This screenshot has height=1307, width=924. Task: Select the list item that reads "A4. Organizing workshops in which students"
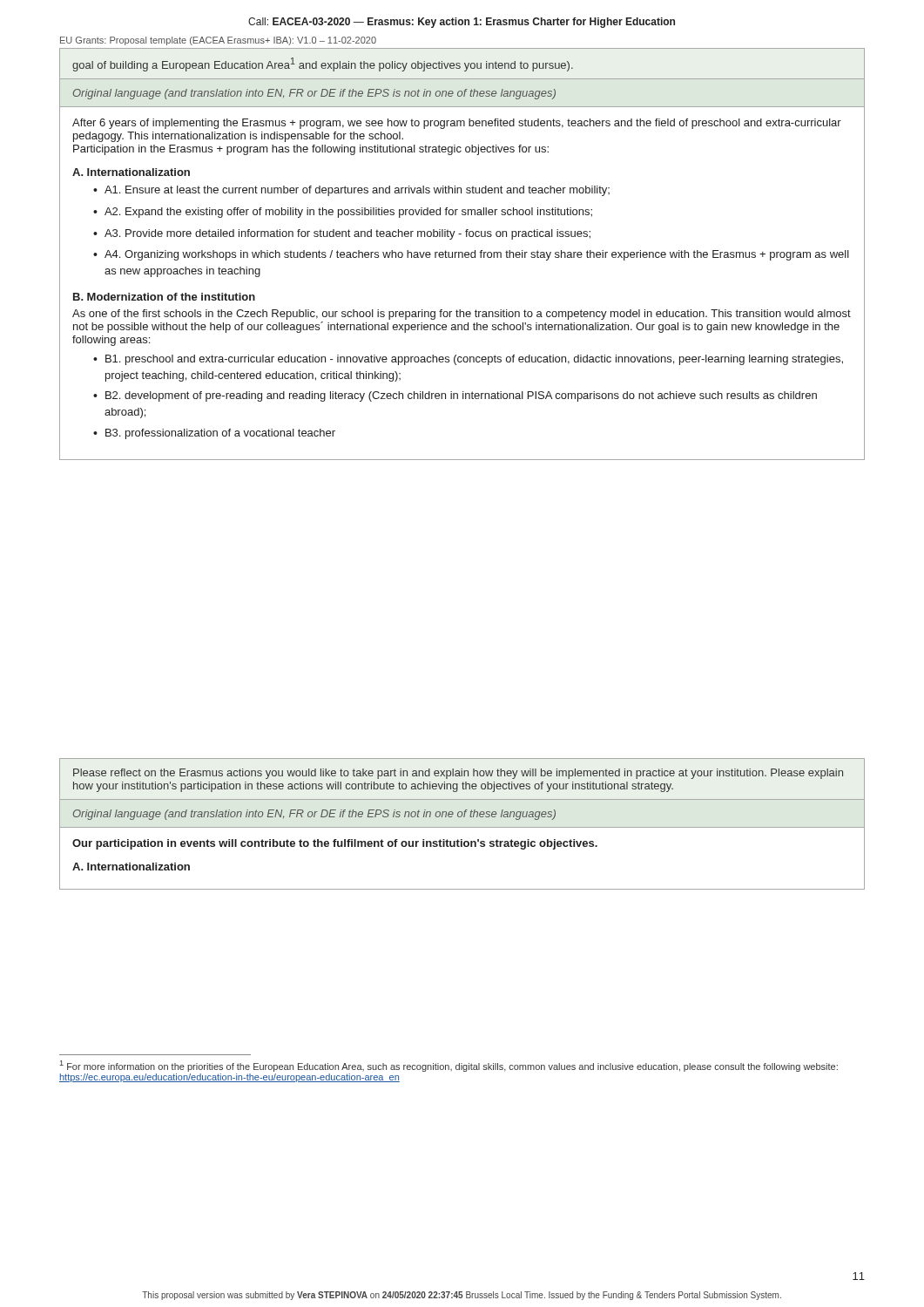[478, 263]
